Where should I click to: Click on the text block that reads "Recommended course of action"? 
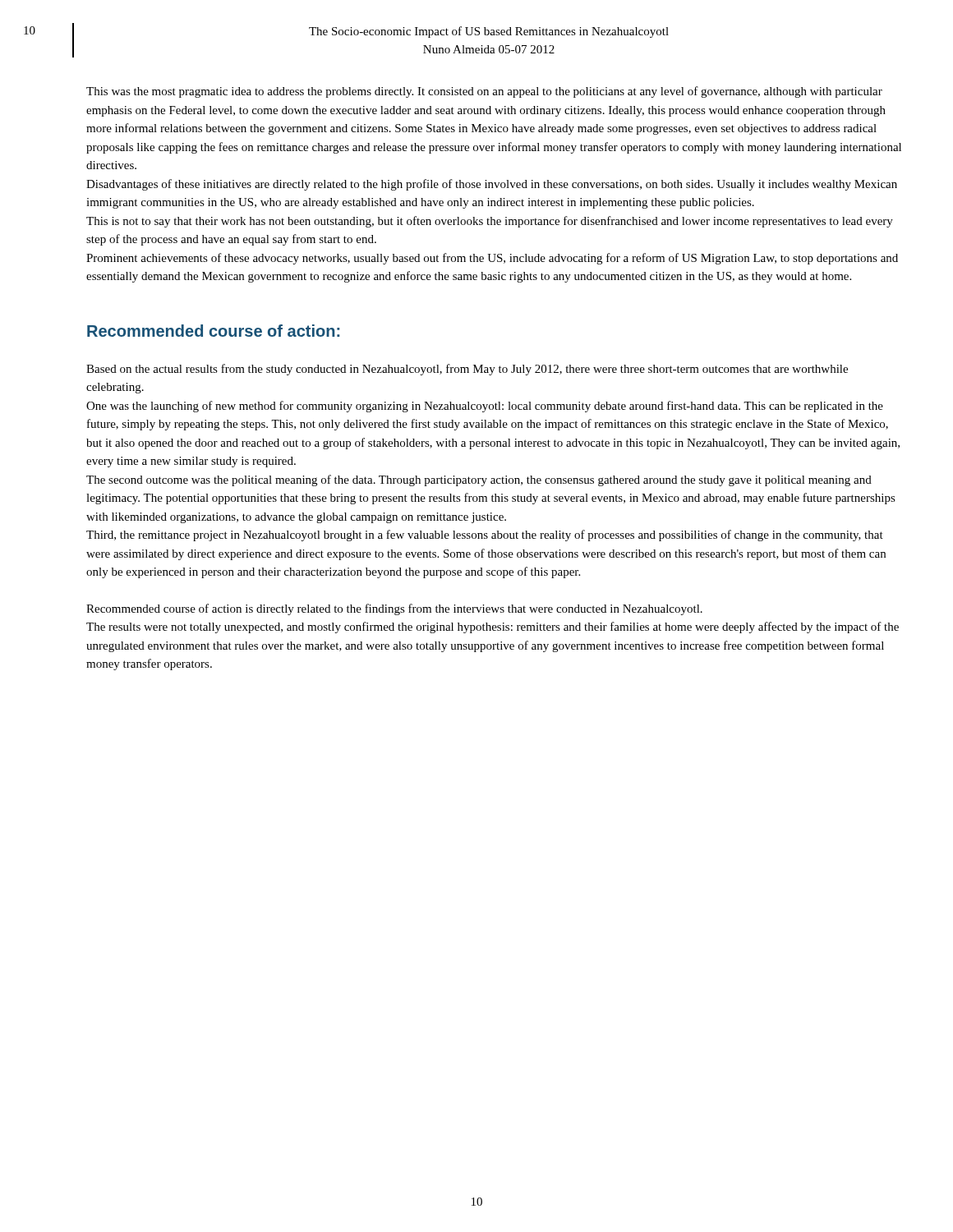click(x=493, y=636)
